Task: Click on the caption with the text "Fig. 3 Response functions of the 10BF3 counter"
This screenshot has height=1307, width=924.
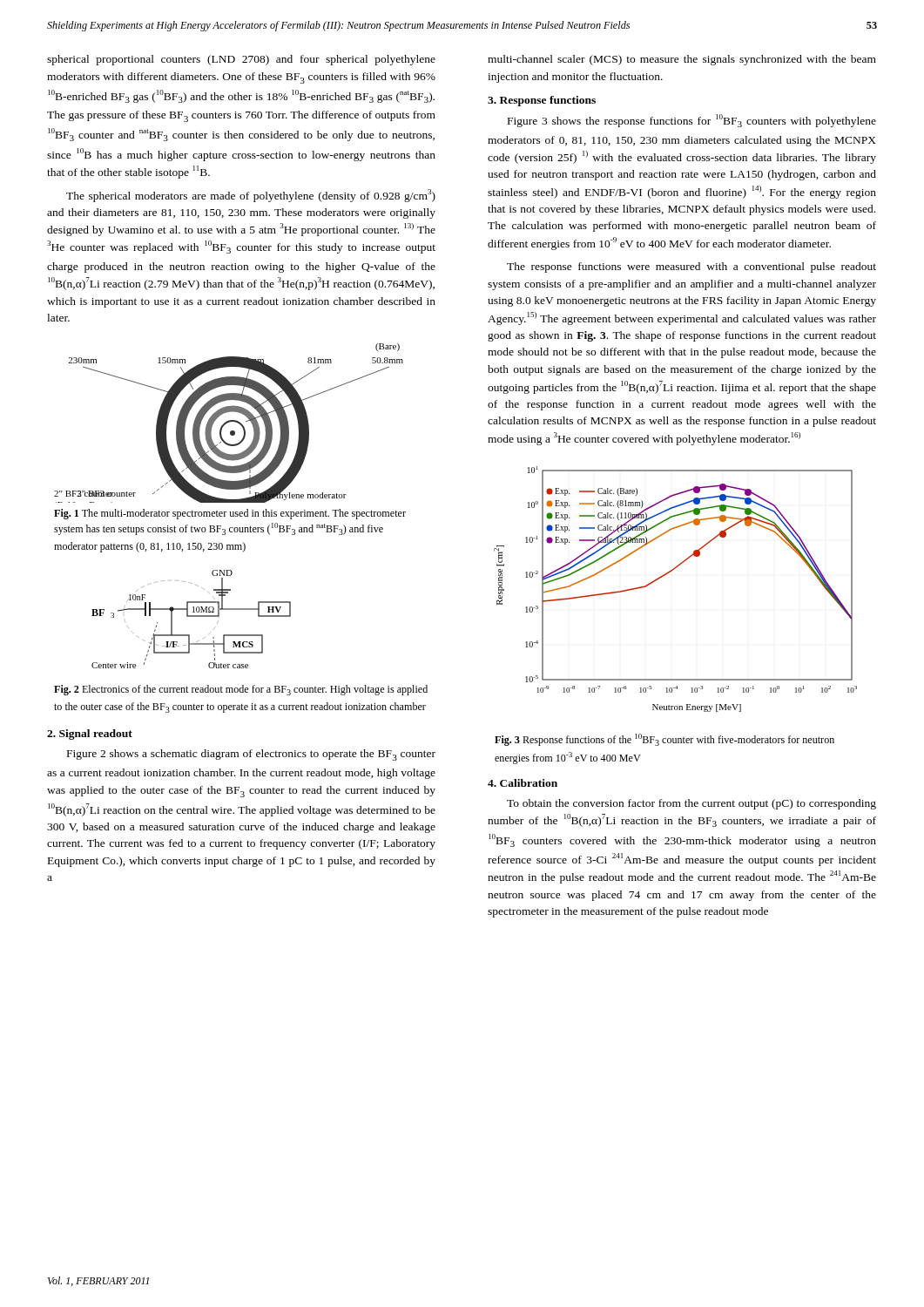Action: point(665,748)
